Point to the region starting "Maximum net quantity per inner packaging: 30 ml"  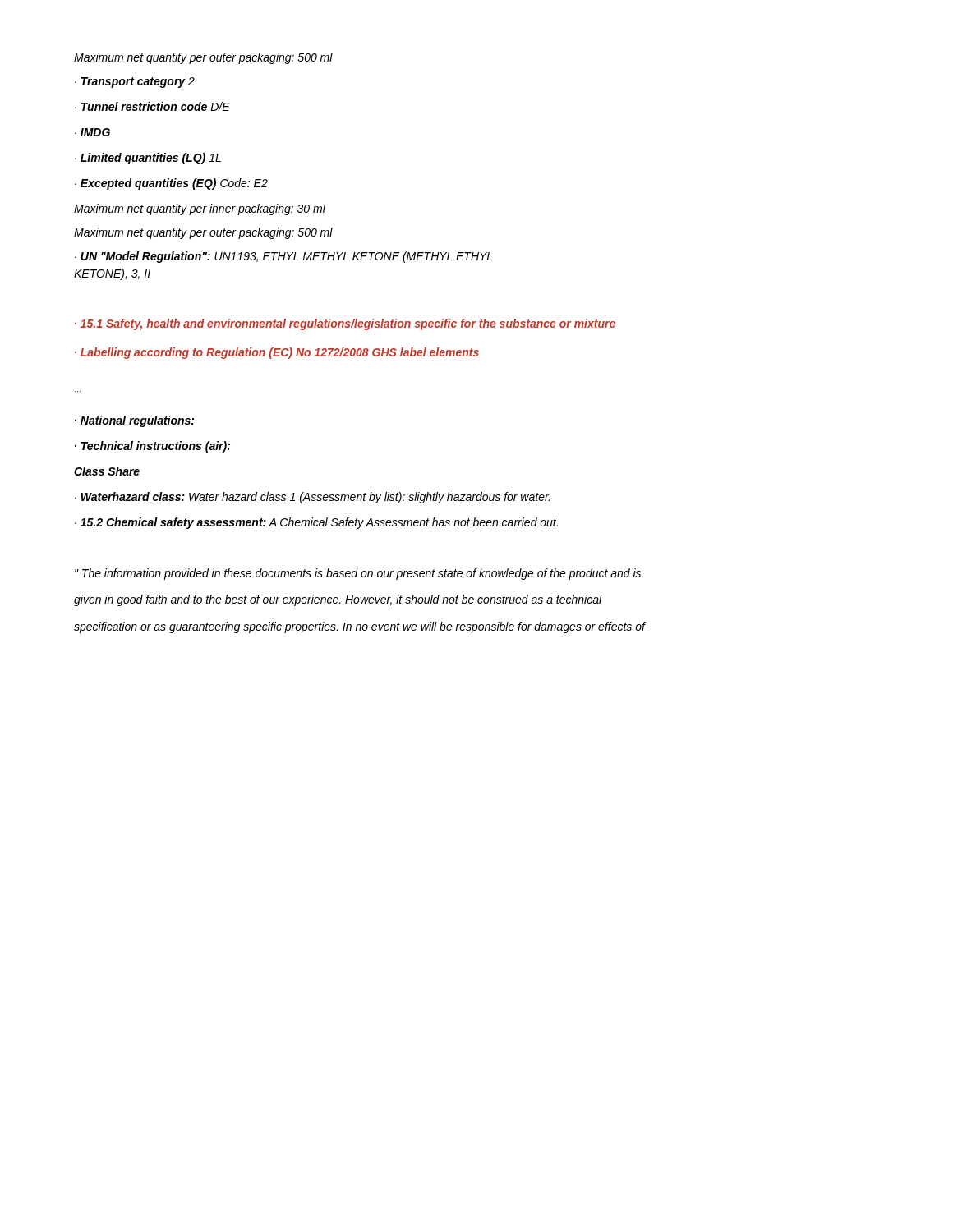coord(200,209)
